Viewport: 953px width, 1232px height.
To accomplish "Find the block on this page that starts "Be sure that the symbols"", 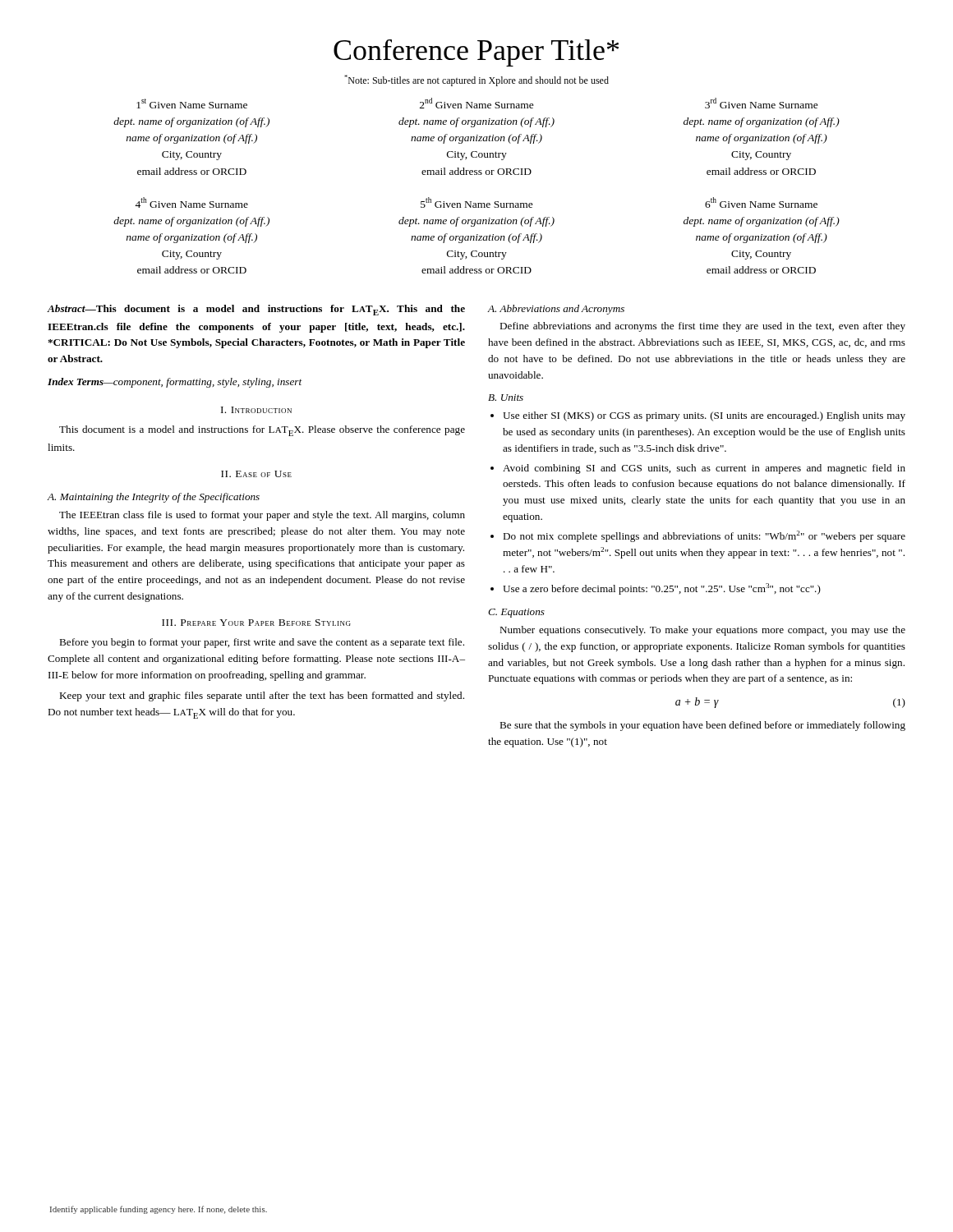I will [697, 733].
